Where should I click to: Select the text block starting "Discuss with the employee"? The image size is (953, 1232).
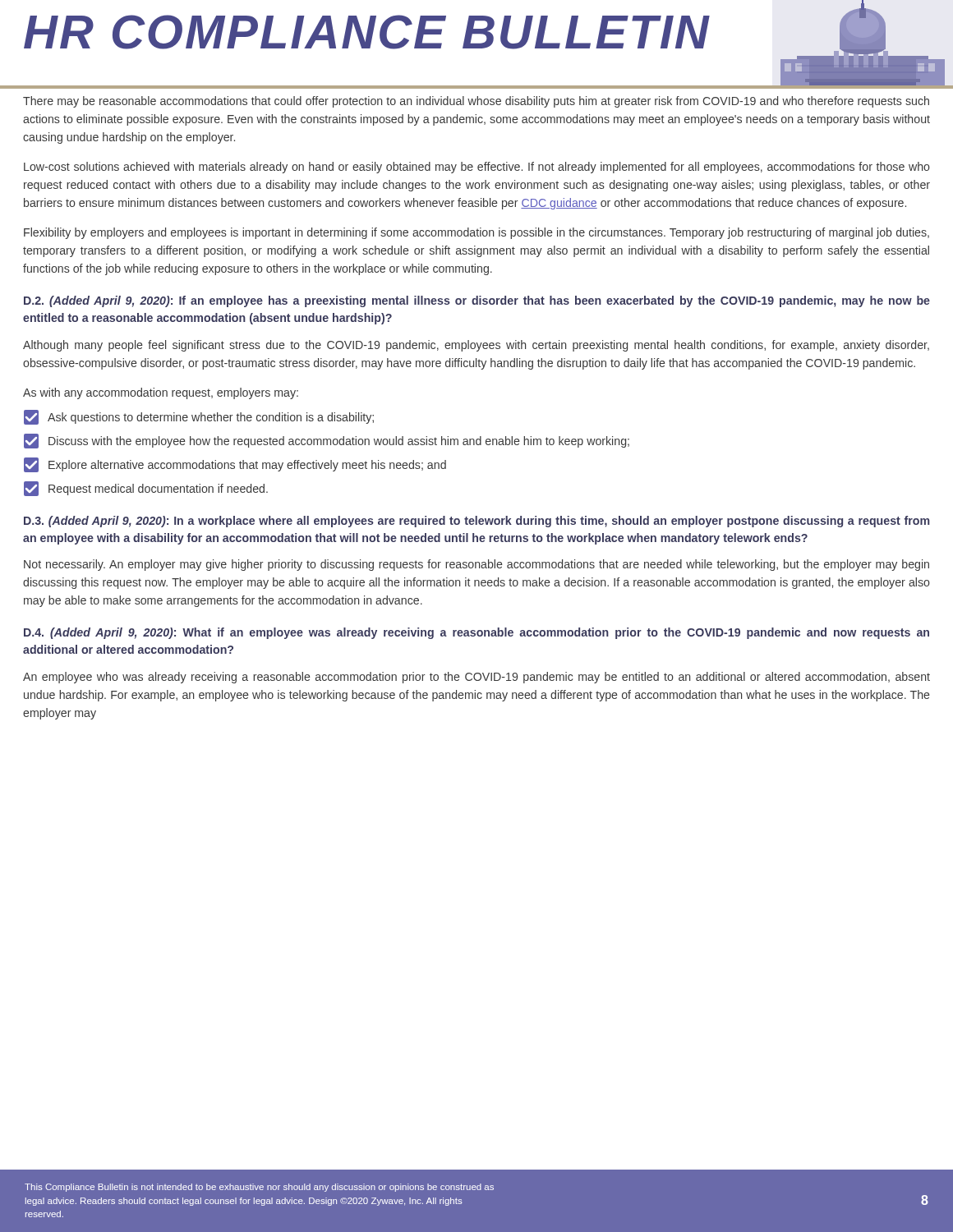coord(327,441)
